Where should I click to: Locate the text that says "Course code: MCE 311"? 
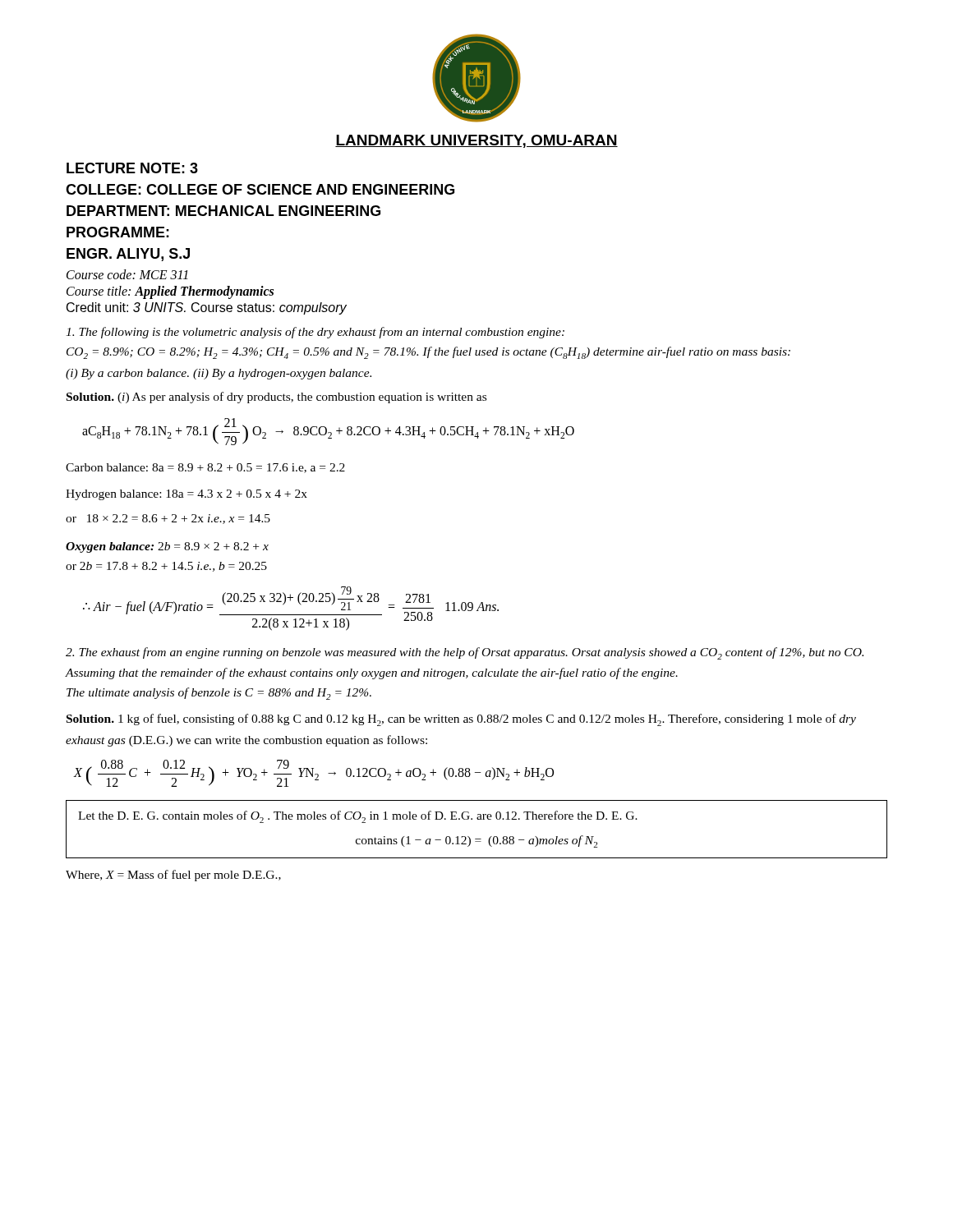[x=128, y=275]
